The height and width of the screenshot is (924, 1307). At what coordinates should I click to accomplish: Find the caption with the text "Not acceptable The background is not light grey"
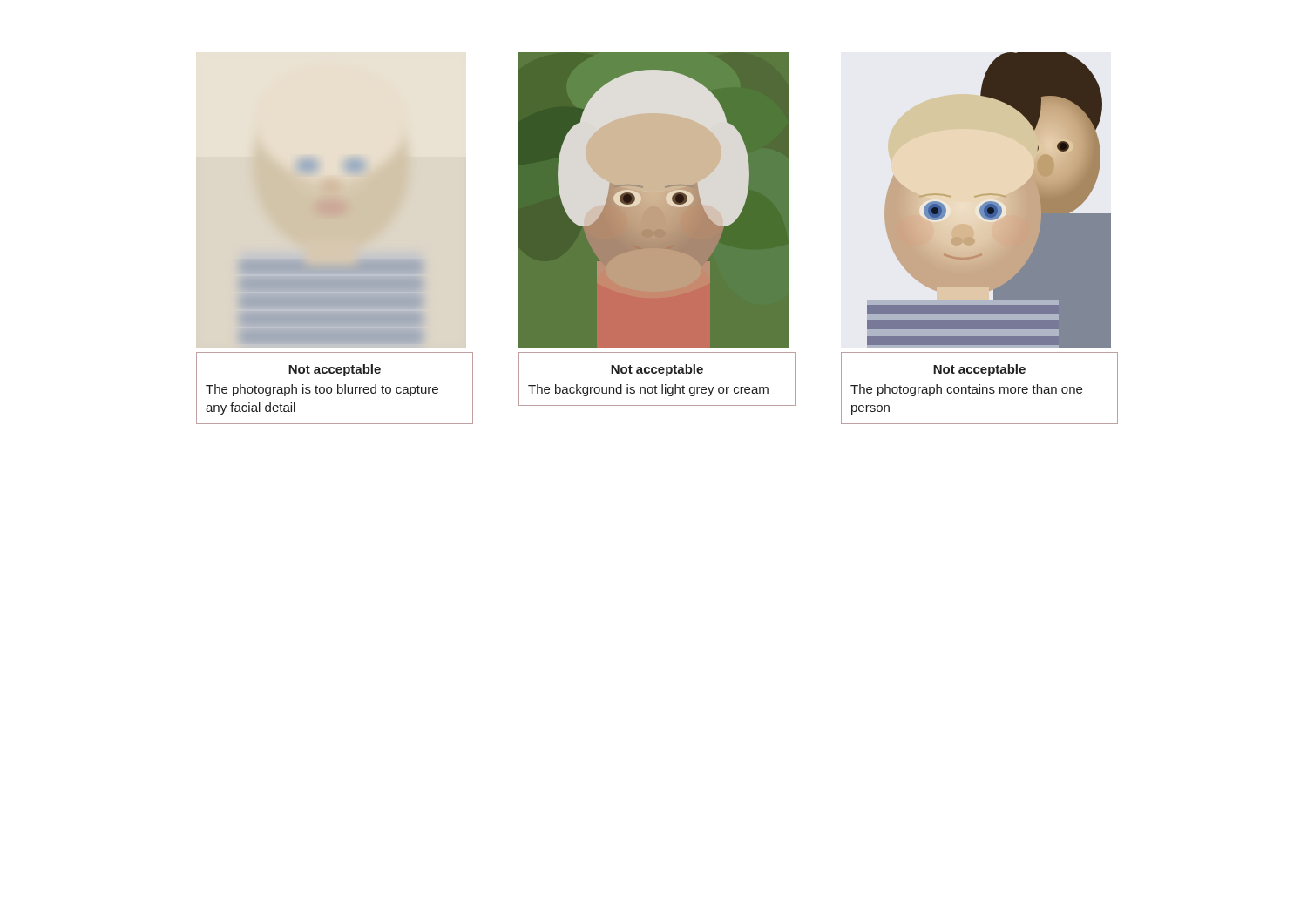(x=657, y=378)
